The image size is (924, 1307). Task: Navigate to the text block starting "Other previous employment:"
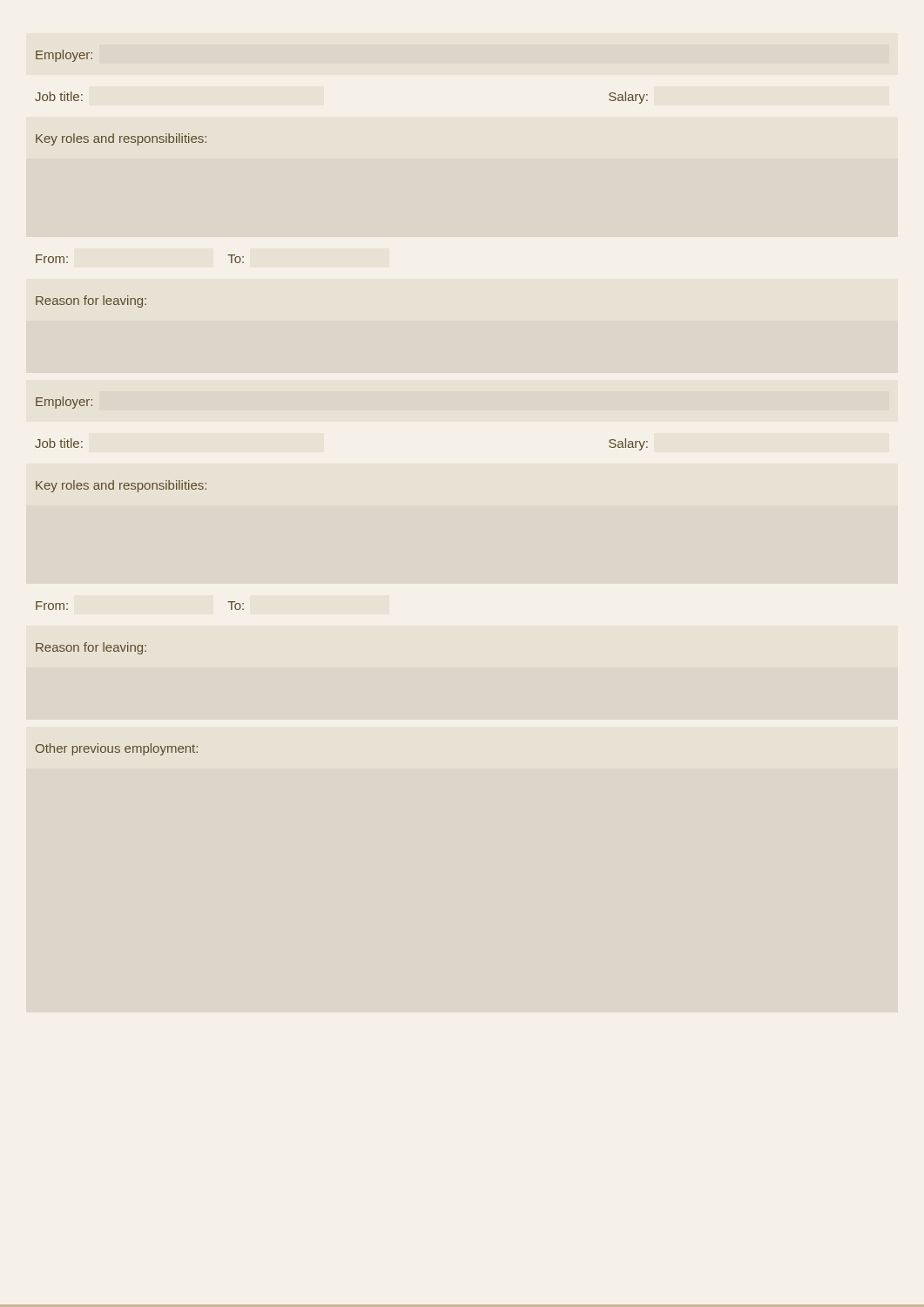(x=117, y=748)
